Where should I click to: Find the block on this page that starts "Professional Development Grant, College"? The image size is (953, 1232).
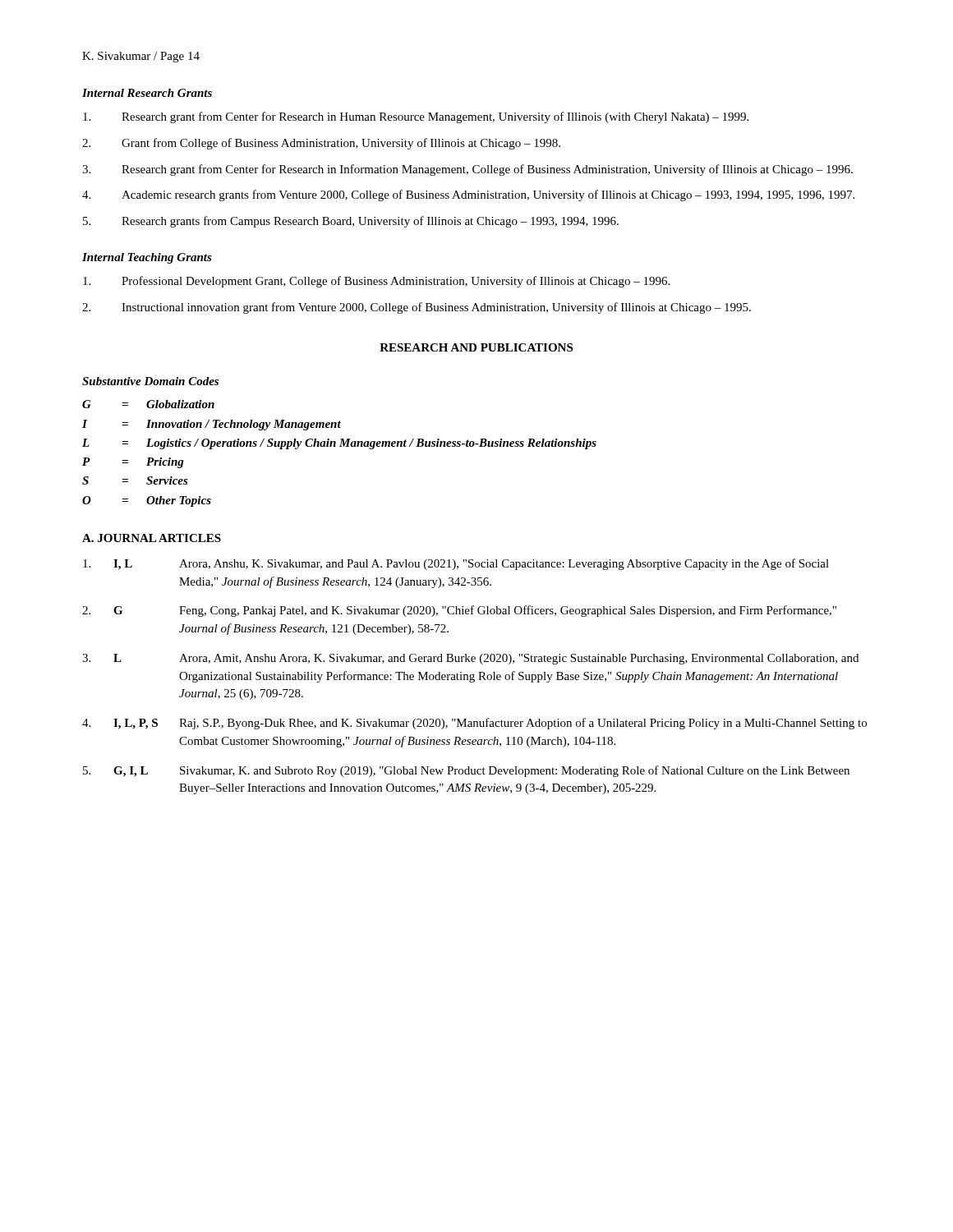tap(476, 281)
